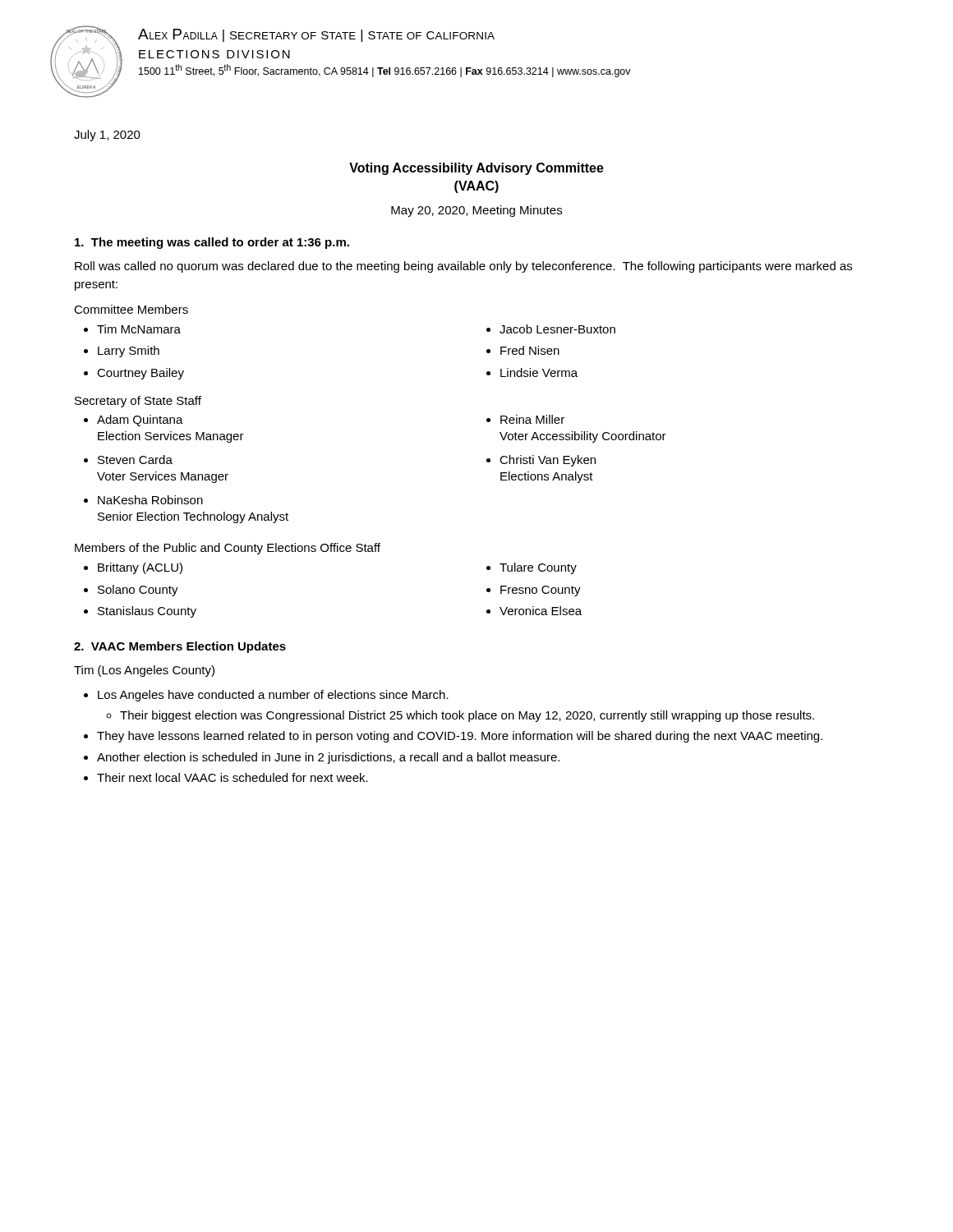
Task: Select the text starting "Another election is scheduled in June in 2"
Action: [329, 757]
